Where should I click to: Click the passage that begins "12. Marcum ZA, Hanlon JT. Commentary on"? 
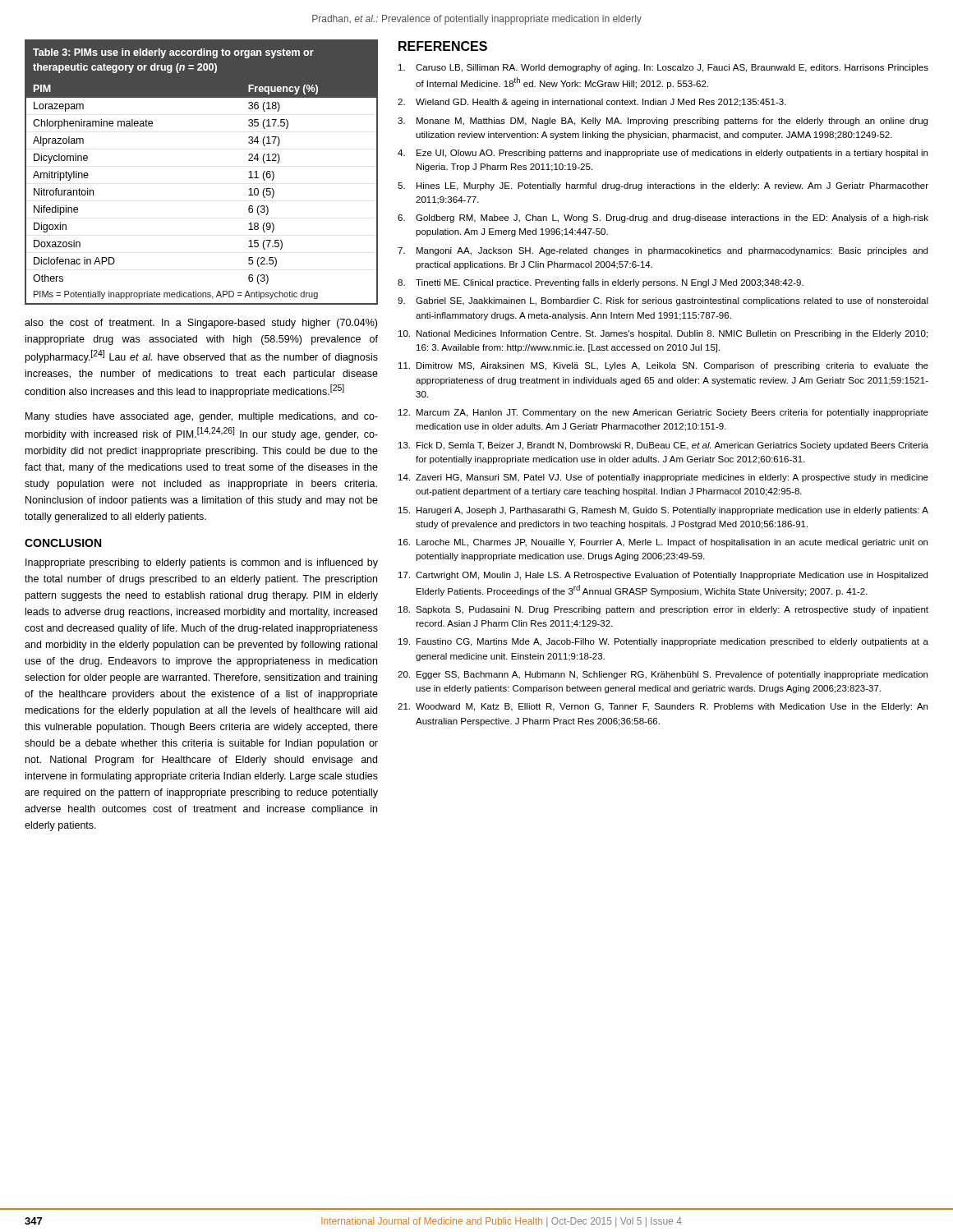(663, 420)
